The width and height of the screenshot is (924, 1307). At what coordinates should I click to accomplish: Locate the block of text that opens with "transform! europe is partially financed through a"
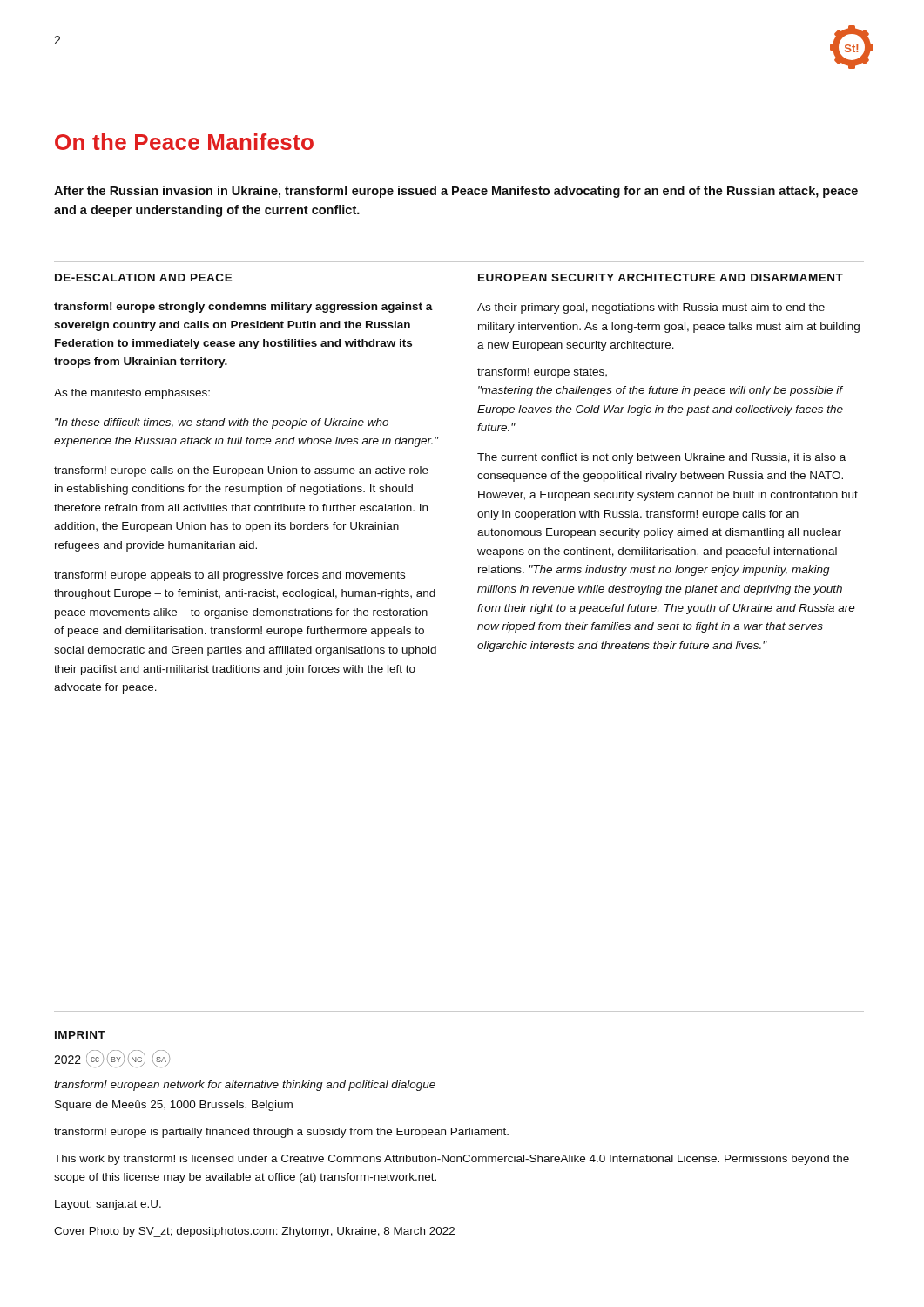click(282, 1131)
